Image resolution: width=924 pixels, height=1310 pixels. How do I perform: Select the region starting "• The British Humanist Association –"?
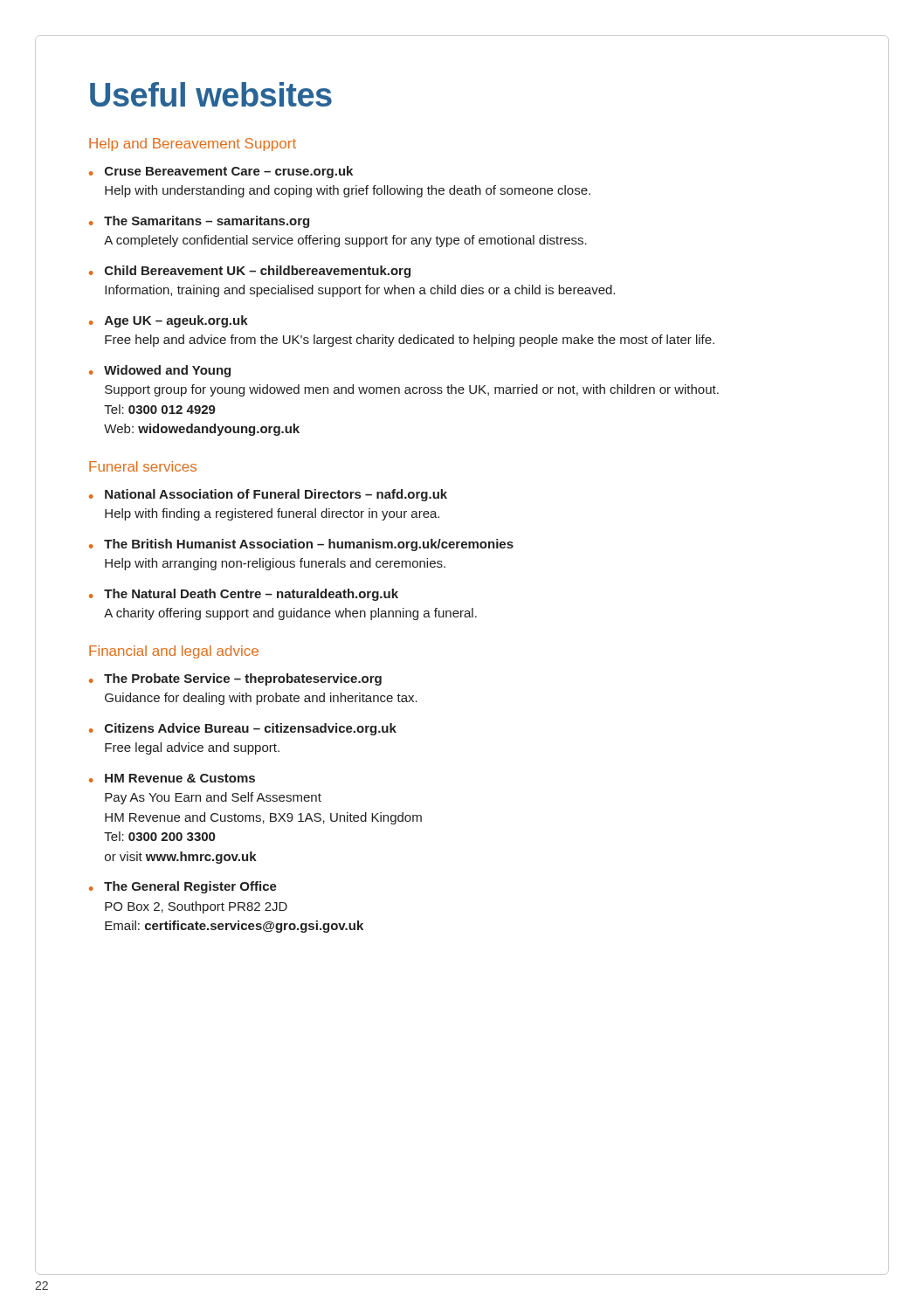pos(462,554)
